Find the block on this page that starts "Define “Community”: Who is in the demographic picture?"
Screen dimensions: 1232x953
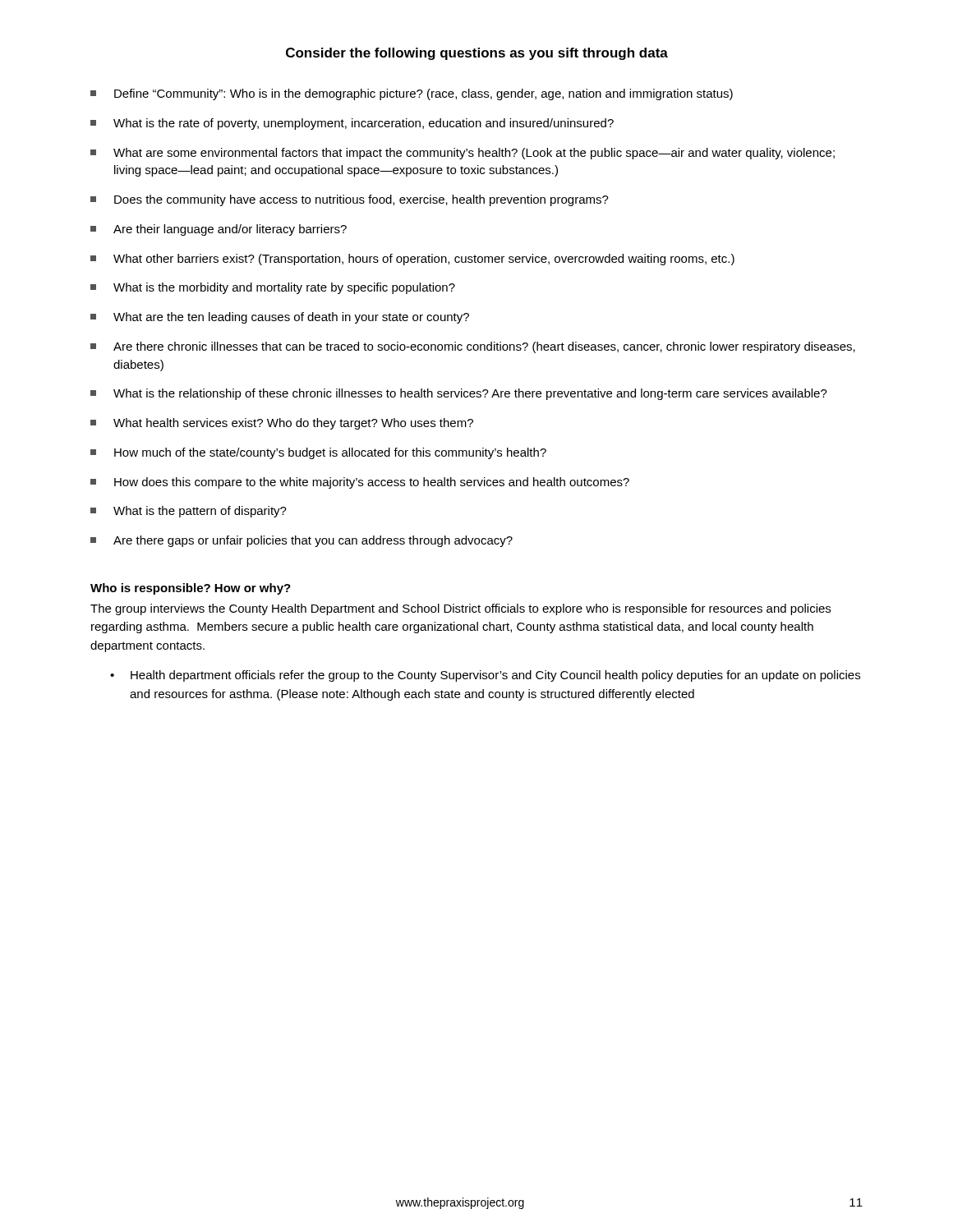pos(412,94)
